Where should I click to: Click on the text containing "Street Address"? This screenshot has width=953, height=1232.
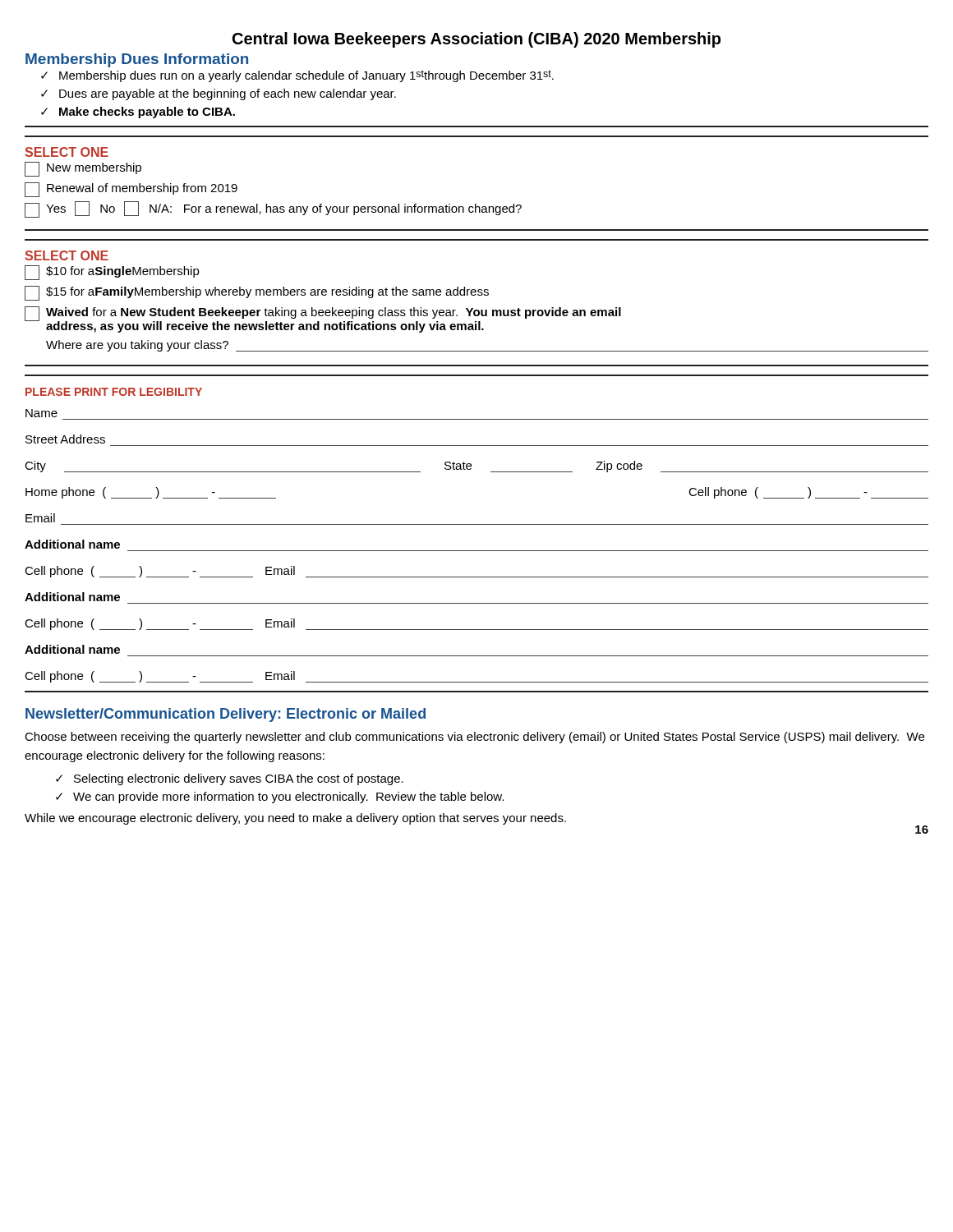476,439
